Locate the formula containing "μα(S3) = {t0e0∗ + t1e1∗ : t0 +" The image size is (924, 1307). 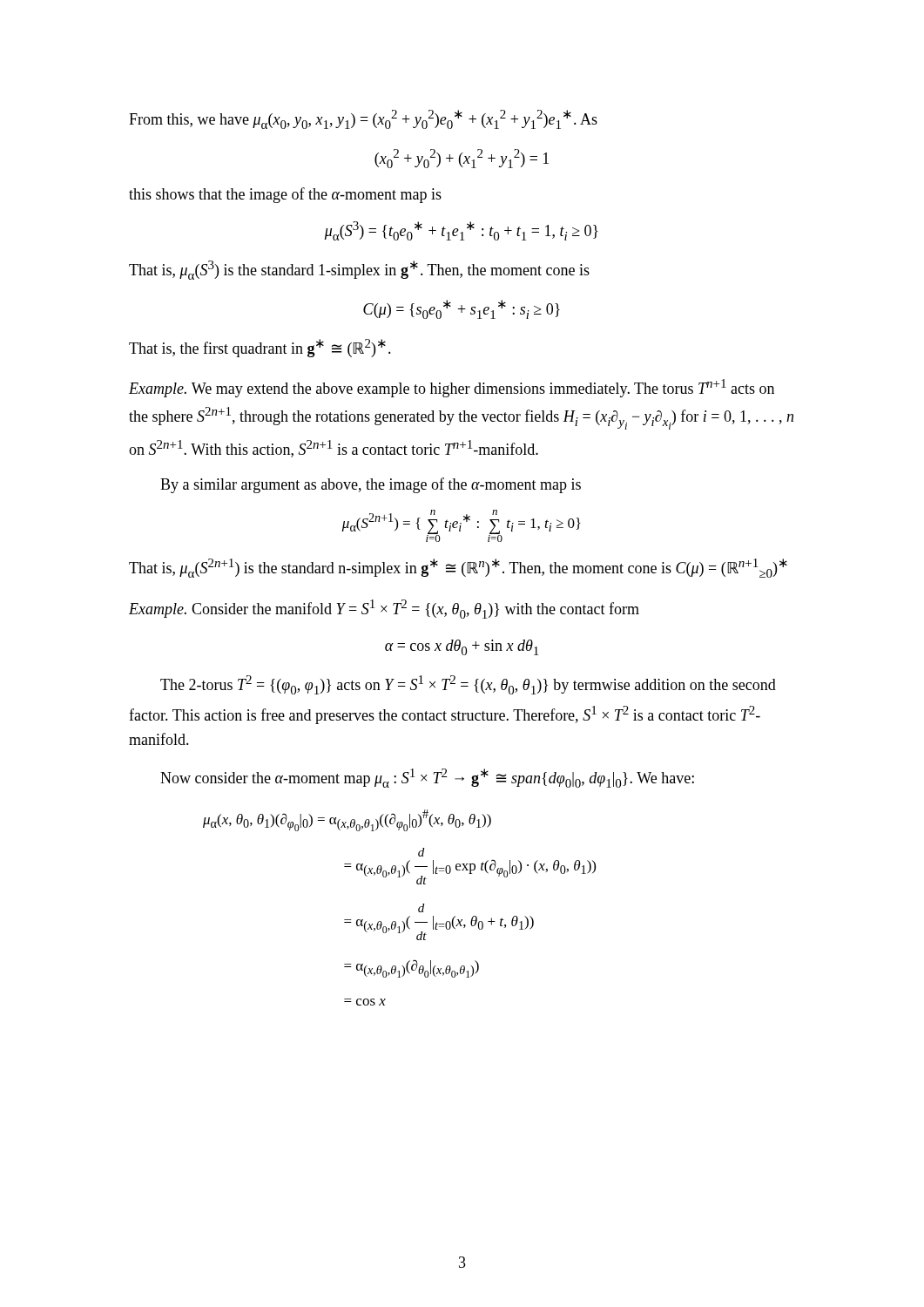462,231
